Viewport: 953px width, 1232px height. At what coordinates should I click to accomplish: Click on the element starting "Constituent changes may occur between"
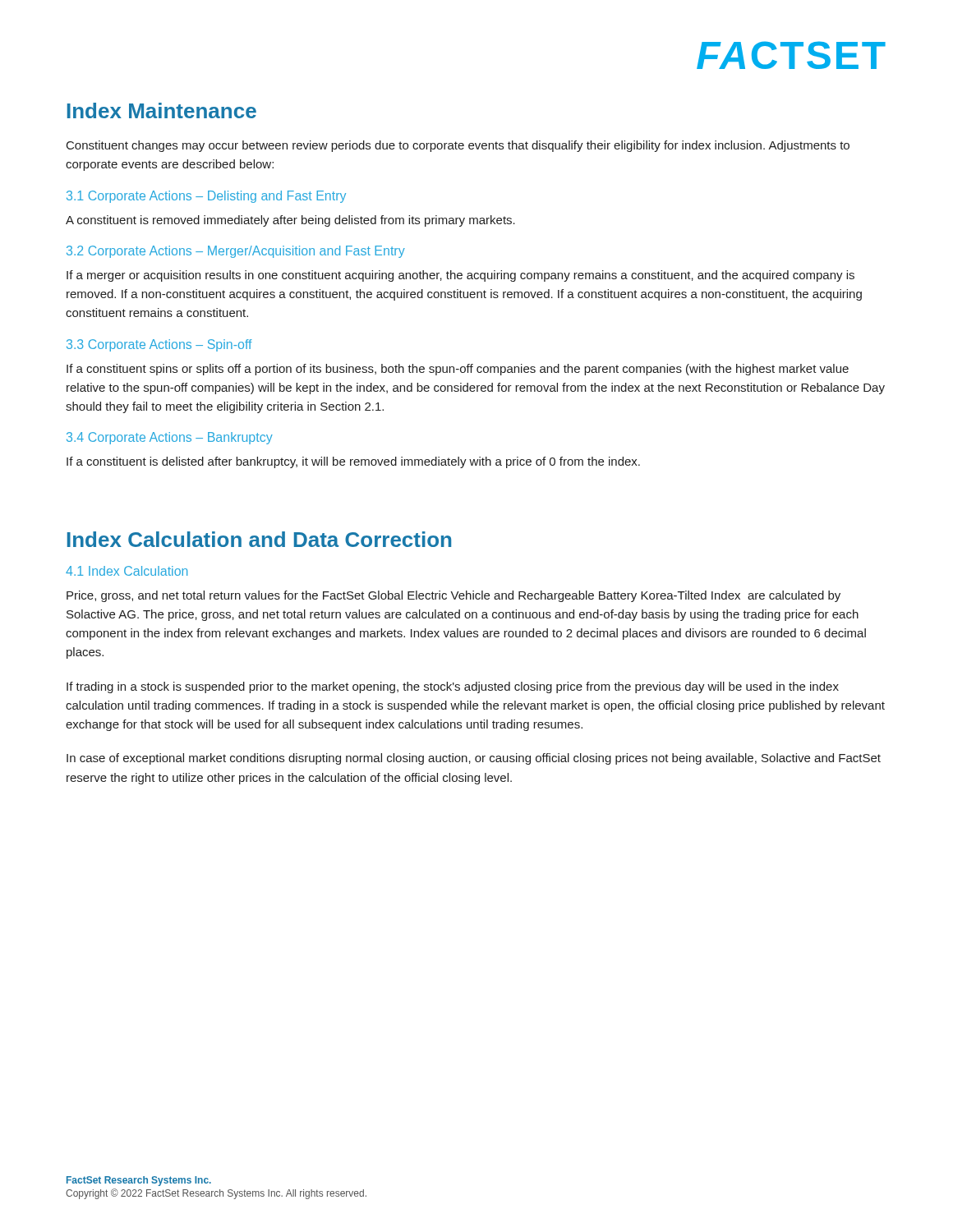pos(476,155)
